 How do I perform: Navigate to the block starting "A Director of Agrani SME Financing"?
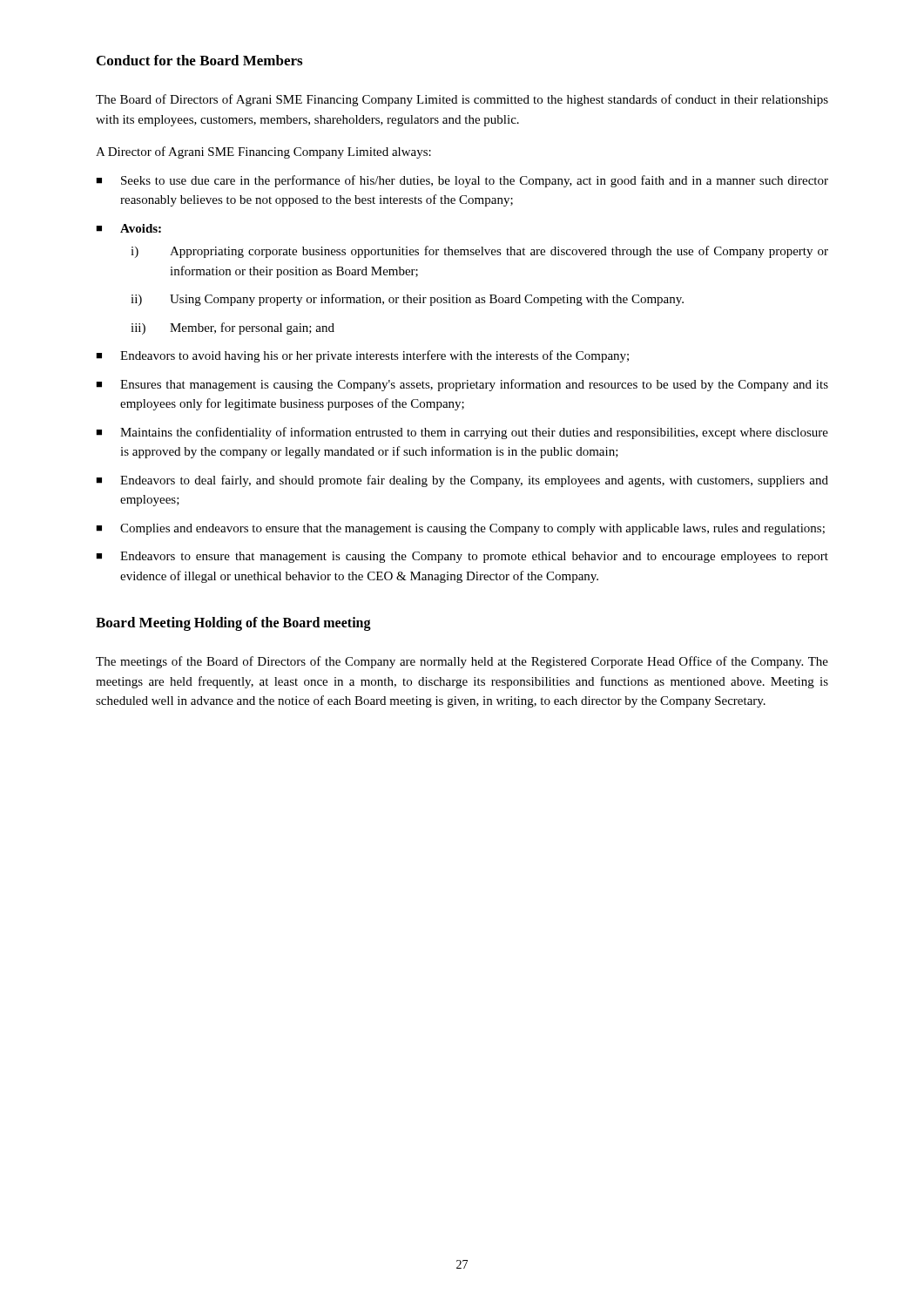(x=263, y=152)
